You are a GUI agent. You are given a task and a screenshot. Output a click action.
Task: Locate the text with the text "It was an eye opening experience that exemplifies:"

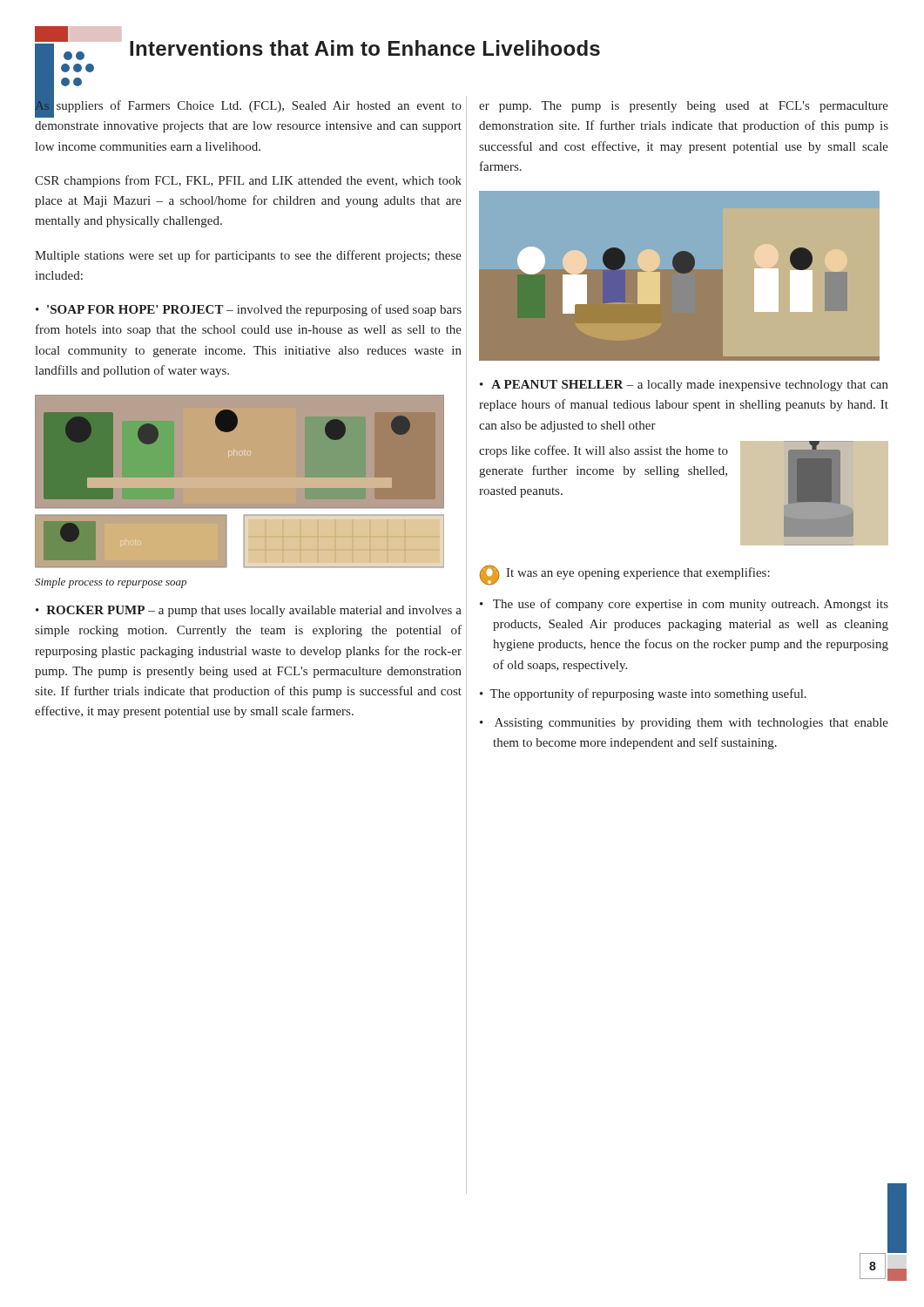tap(684, 574)
